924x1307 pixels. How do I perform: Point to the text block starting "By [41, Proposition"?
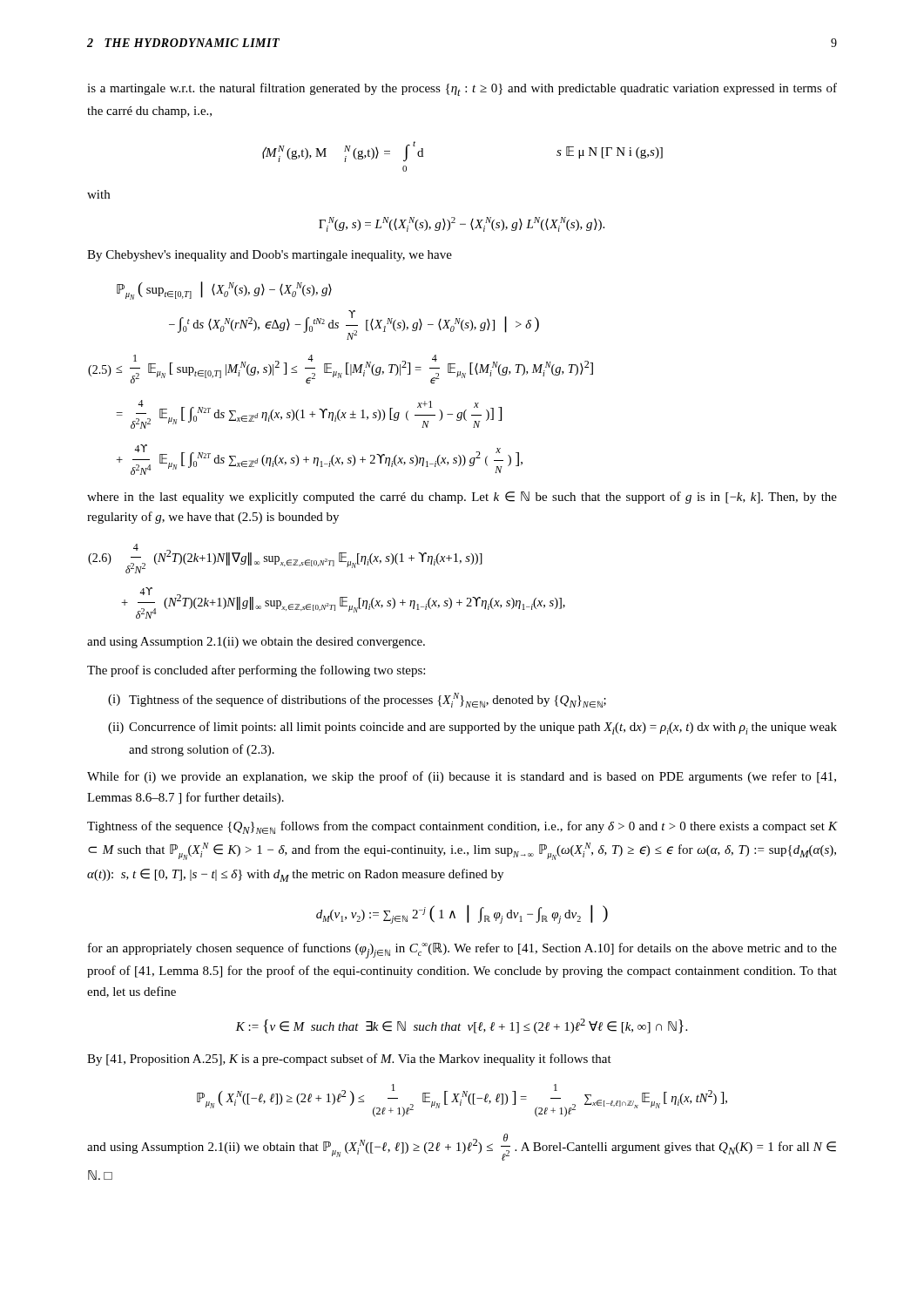[x=462, y=1059]
